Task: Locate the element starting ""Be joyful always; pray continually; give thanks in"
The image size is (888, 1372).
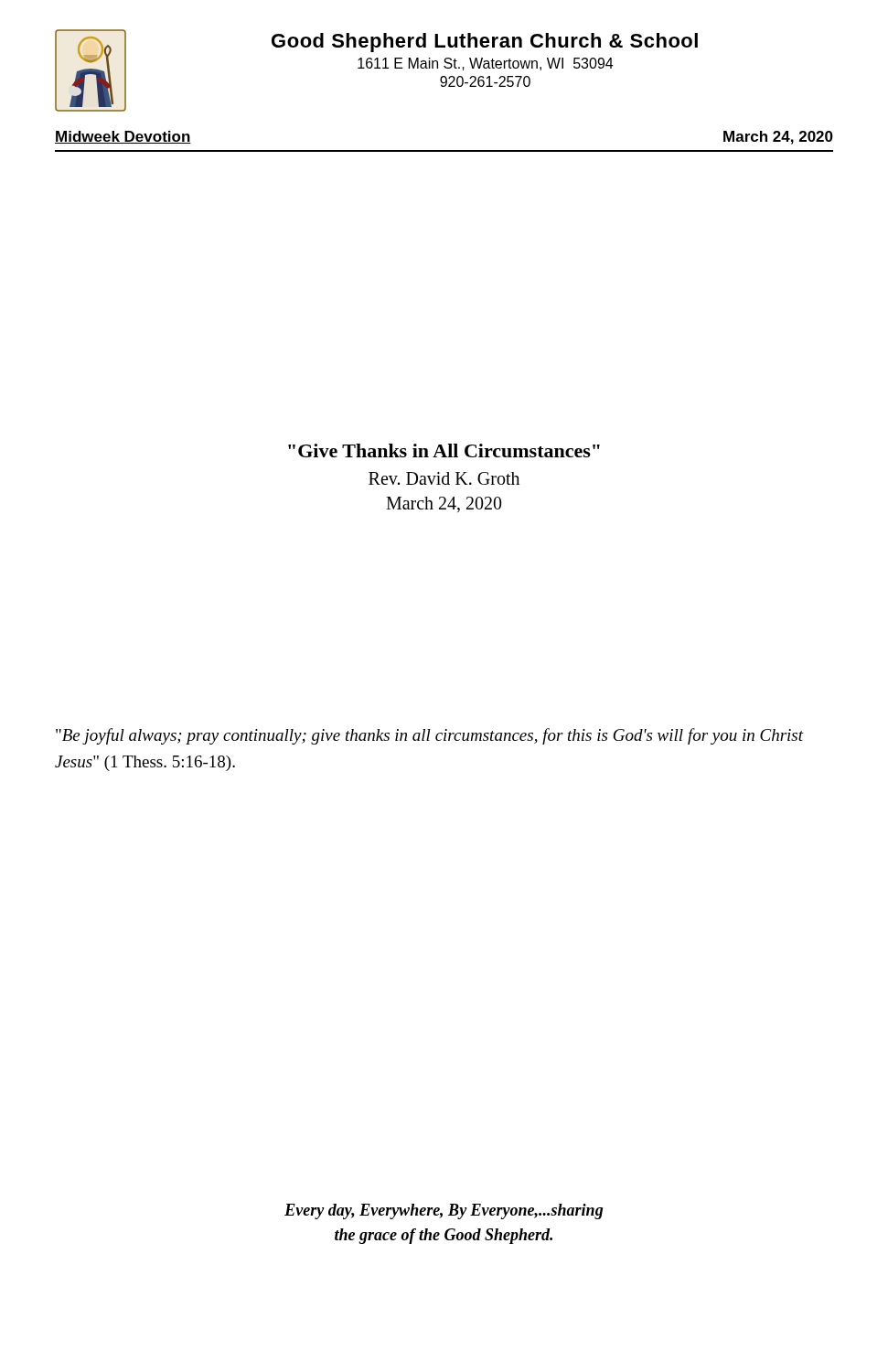Action: click(429, 748)
